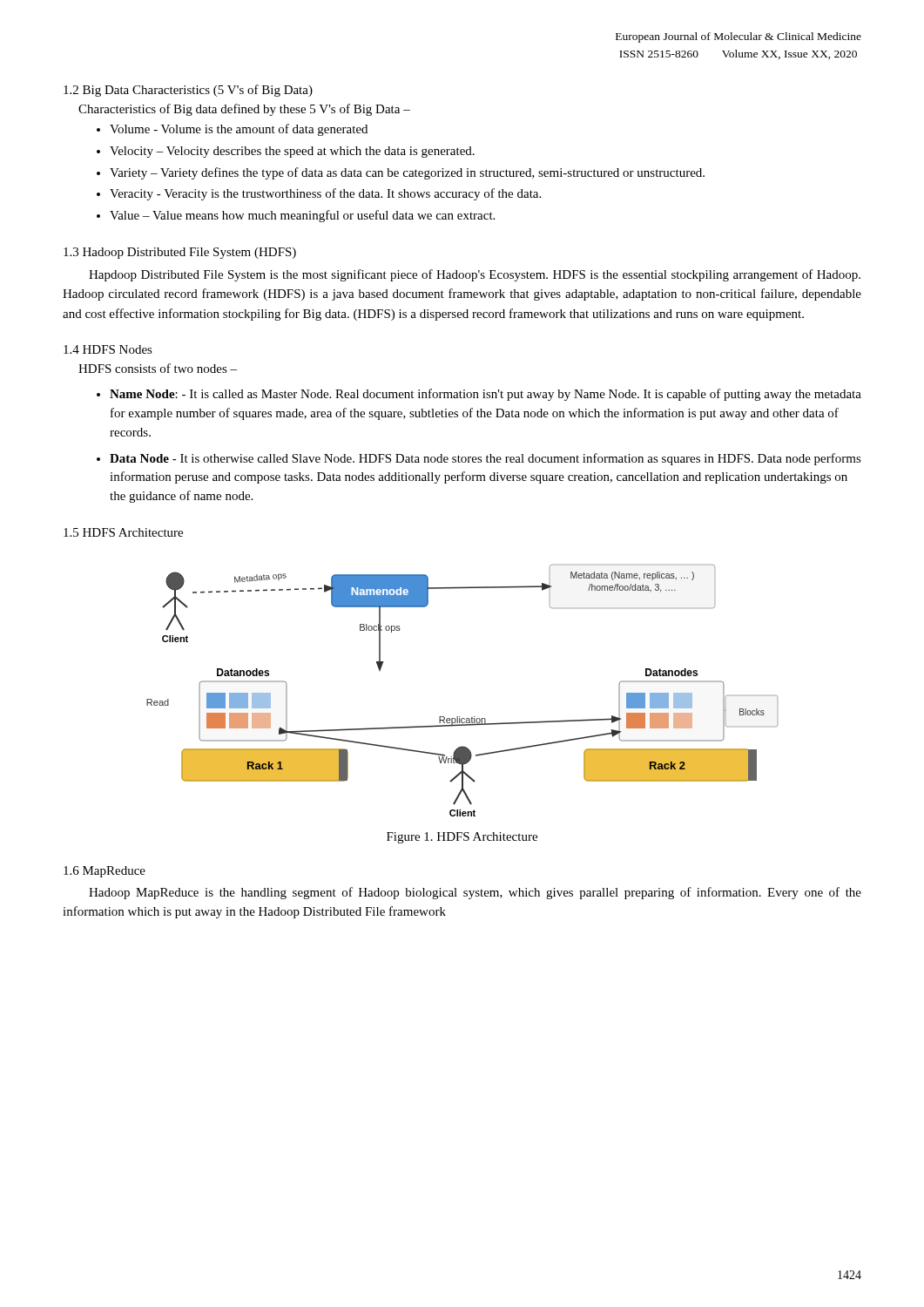Click on the text block that reads "HDFS consists of"

point(158,369)
